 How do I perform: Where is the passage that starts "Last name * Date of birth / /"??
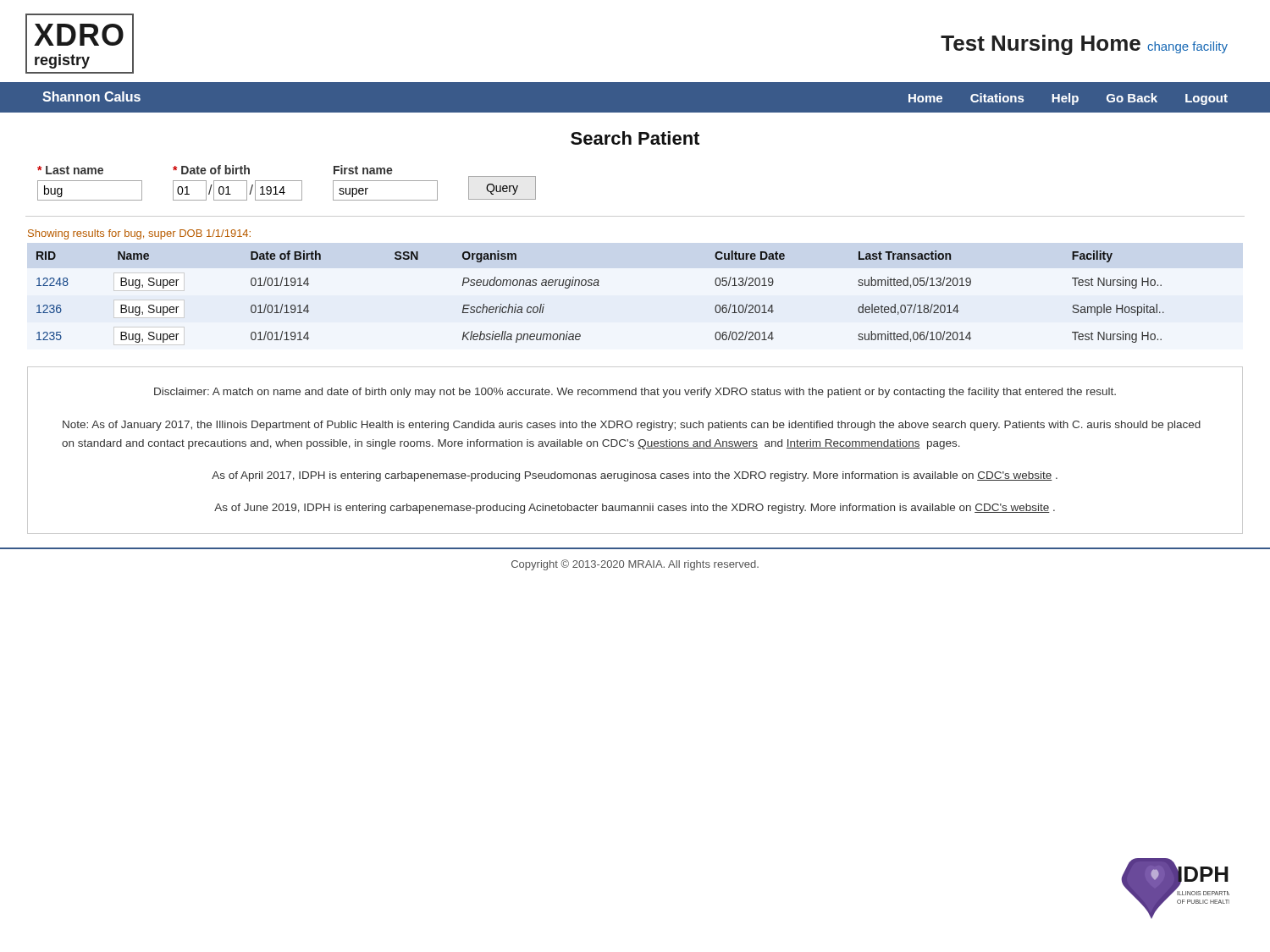[x=287, y=182]
